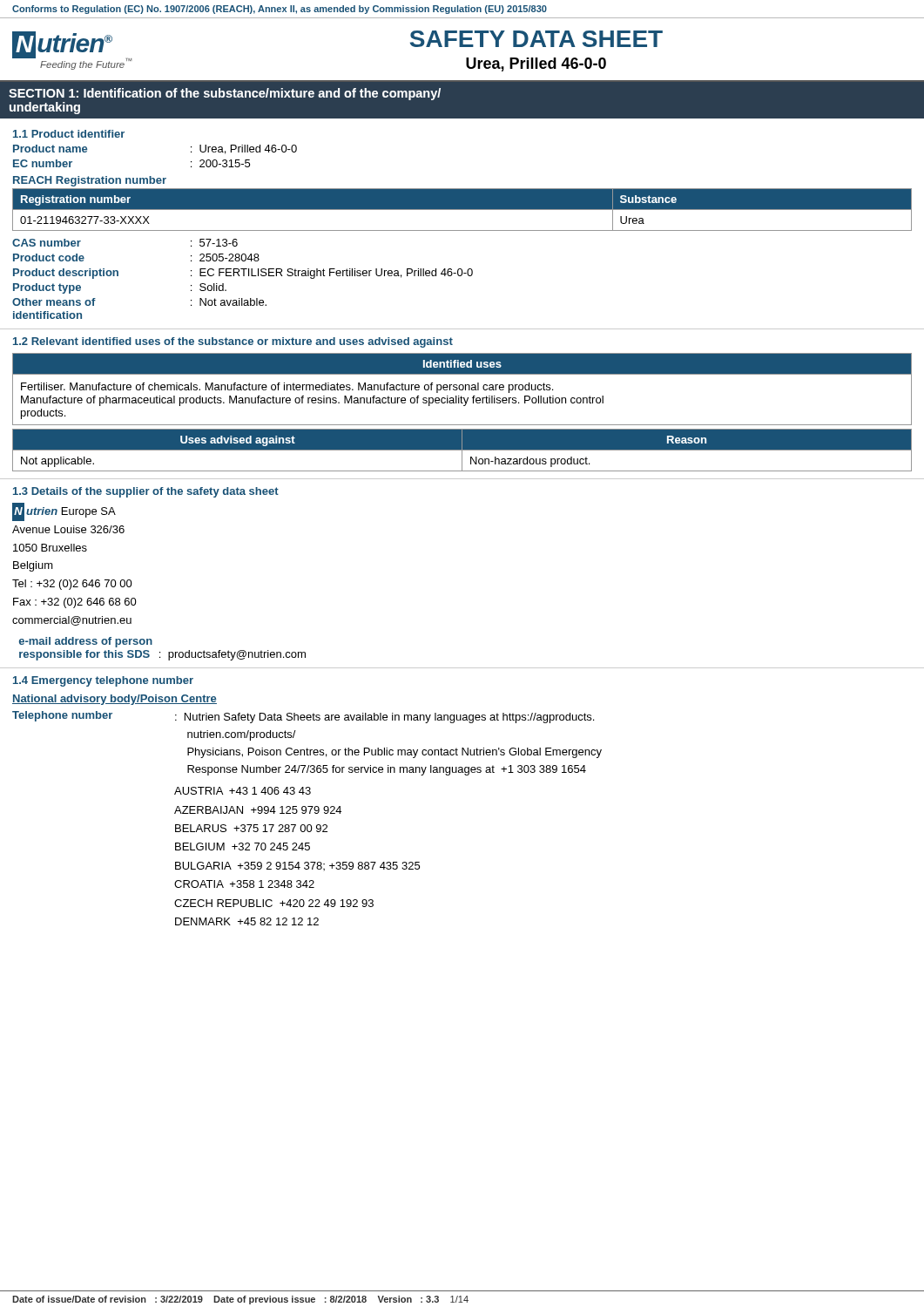924x1307 pixels.
Task: Point to the passage starting "EC number : 200-315-5"
Action: 40,163
